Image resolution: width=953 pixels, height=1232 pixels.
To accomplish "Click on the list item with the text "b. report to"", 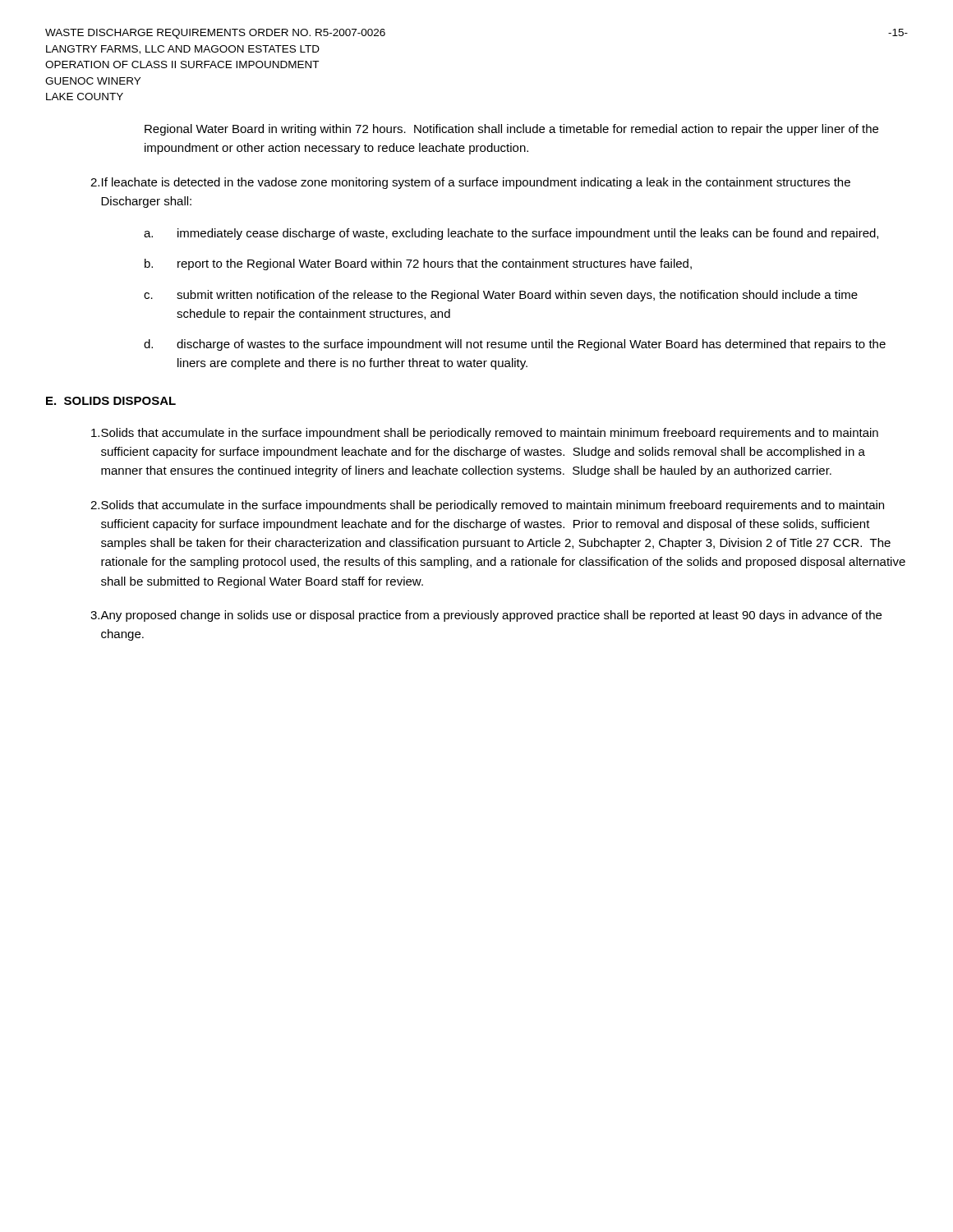I will (526, 264).
